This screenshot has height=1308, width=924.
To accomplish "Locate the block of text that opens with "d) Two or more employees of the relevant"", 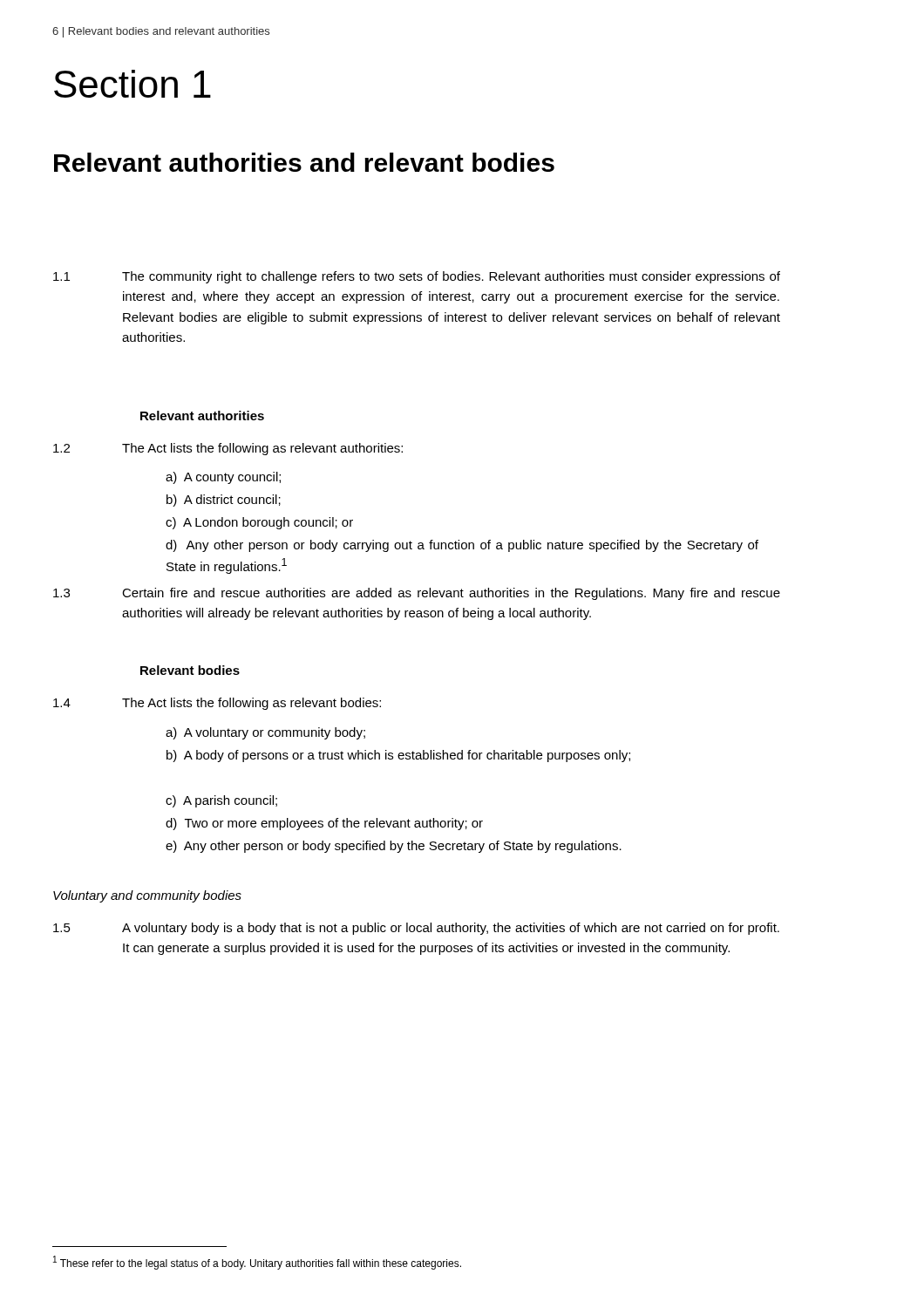I will click(x=324, y=823).
